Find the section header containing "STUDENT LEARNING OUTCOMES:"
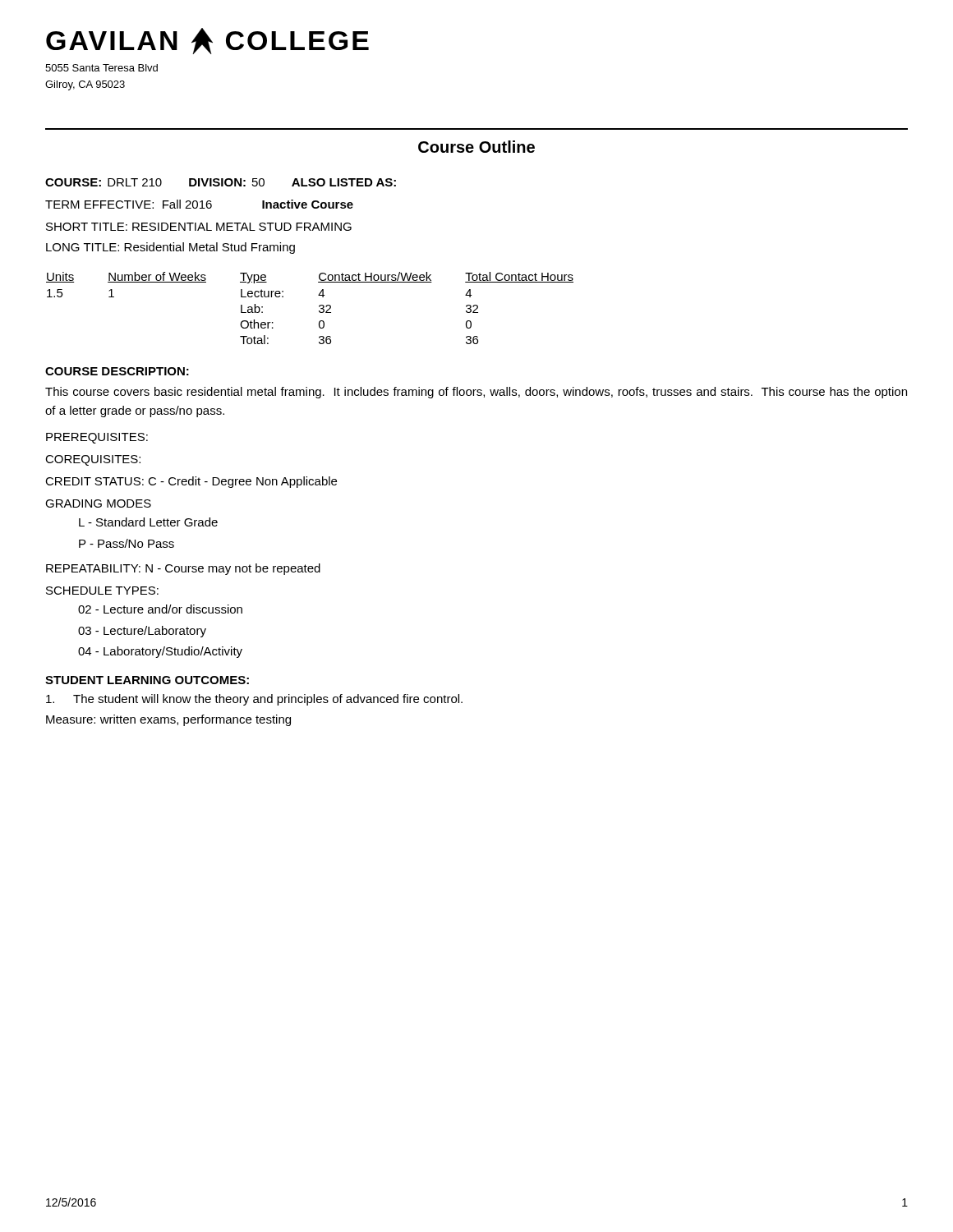953x1232 pixels. [x=148, y=679]
